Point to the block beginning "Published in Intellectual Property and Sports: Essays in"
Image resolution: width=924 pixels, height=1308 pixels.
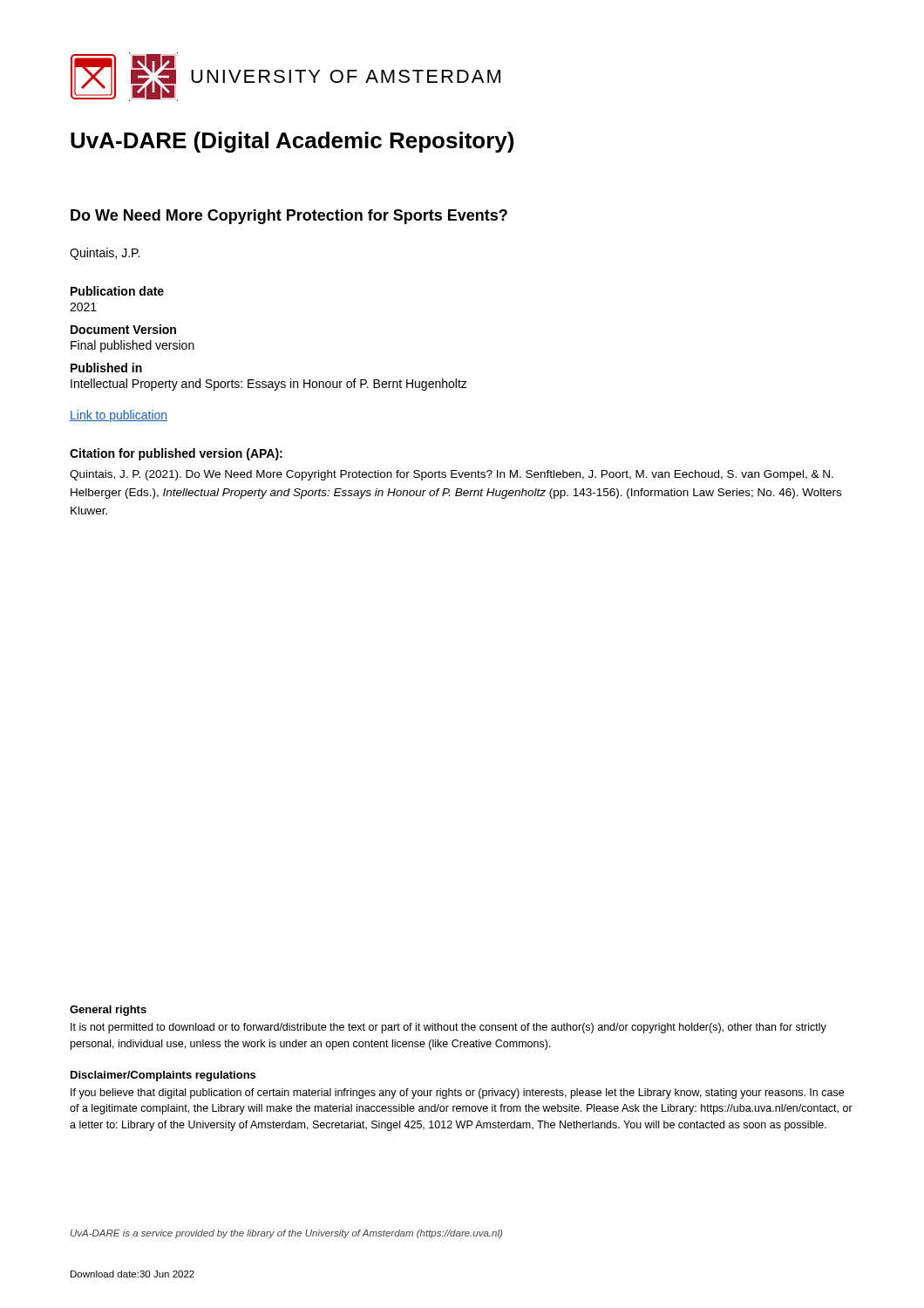tap(462, 376)
